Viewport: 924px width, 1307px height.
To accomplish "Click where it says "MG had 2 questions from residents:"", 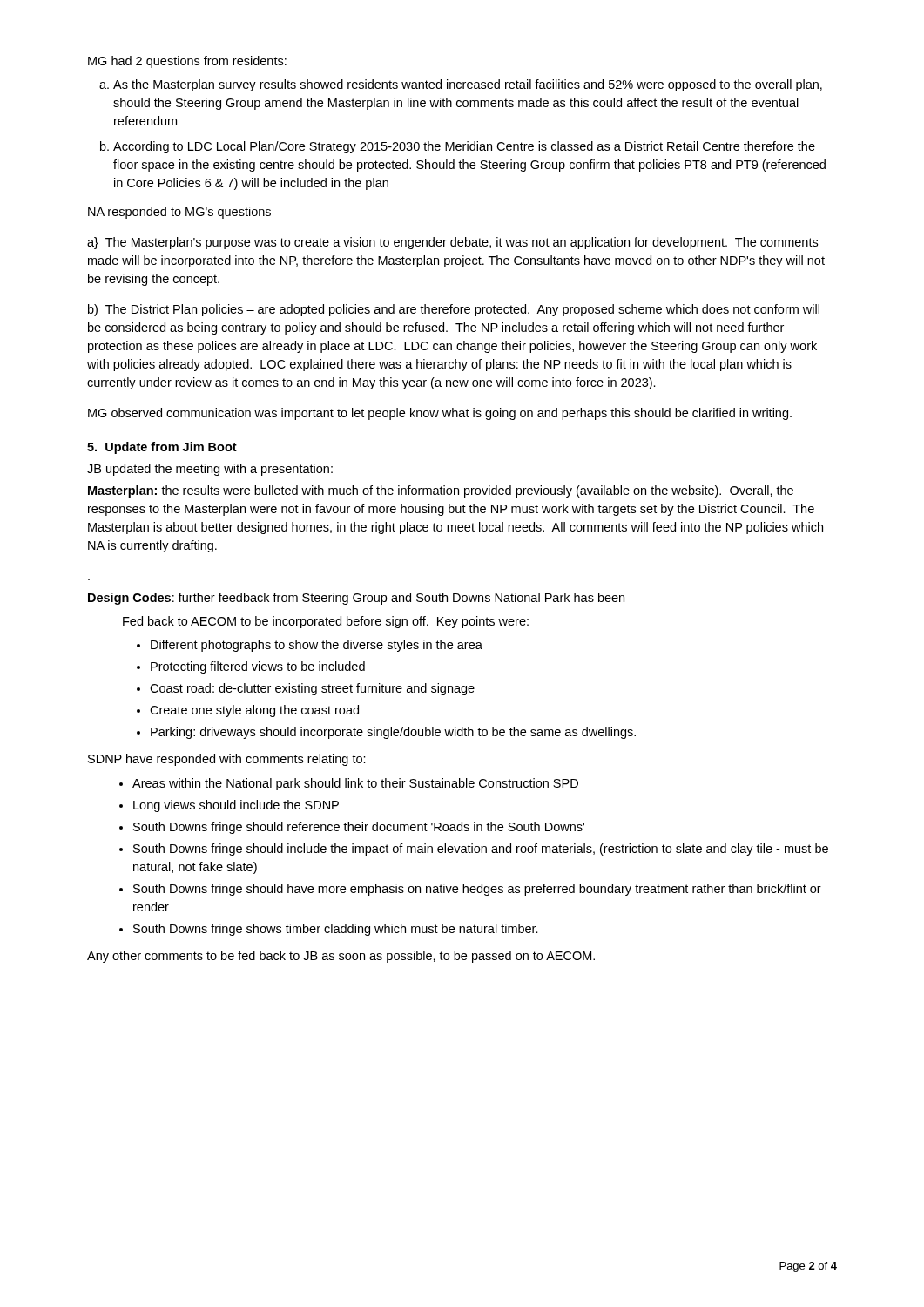I will [187, 61].
